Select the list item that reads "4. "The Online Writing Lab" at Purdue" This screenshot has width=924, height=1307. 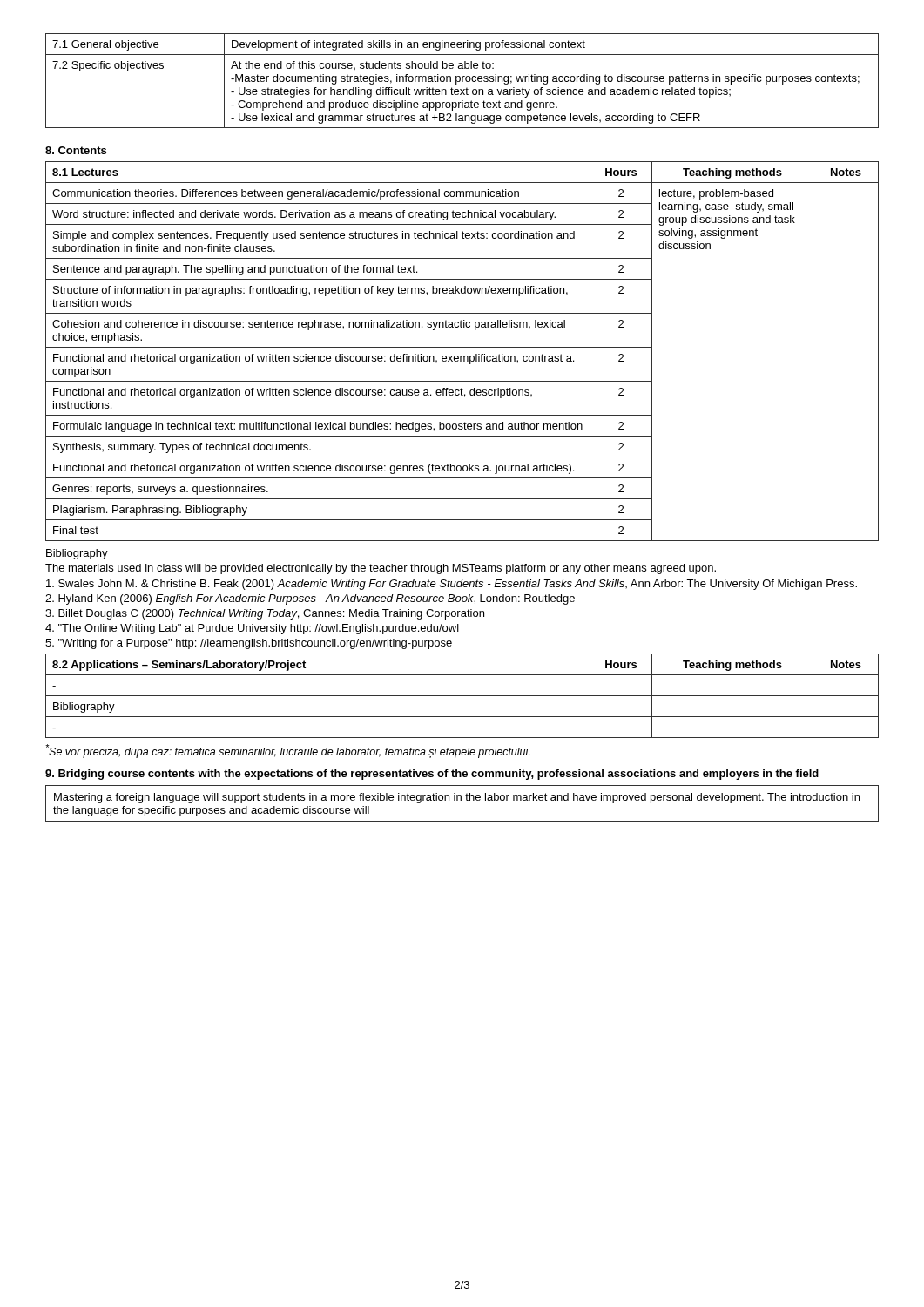point(252,628)
